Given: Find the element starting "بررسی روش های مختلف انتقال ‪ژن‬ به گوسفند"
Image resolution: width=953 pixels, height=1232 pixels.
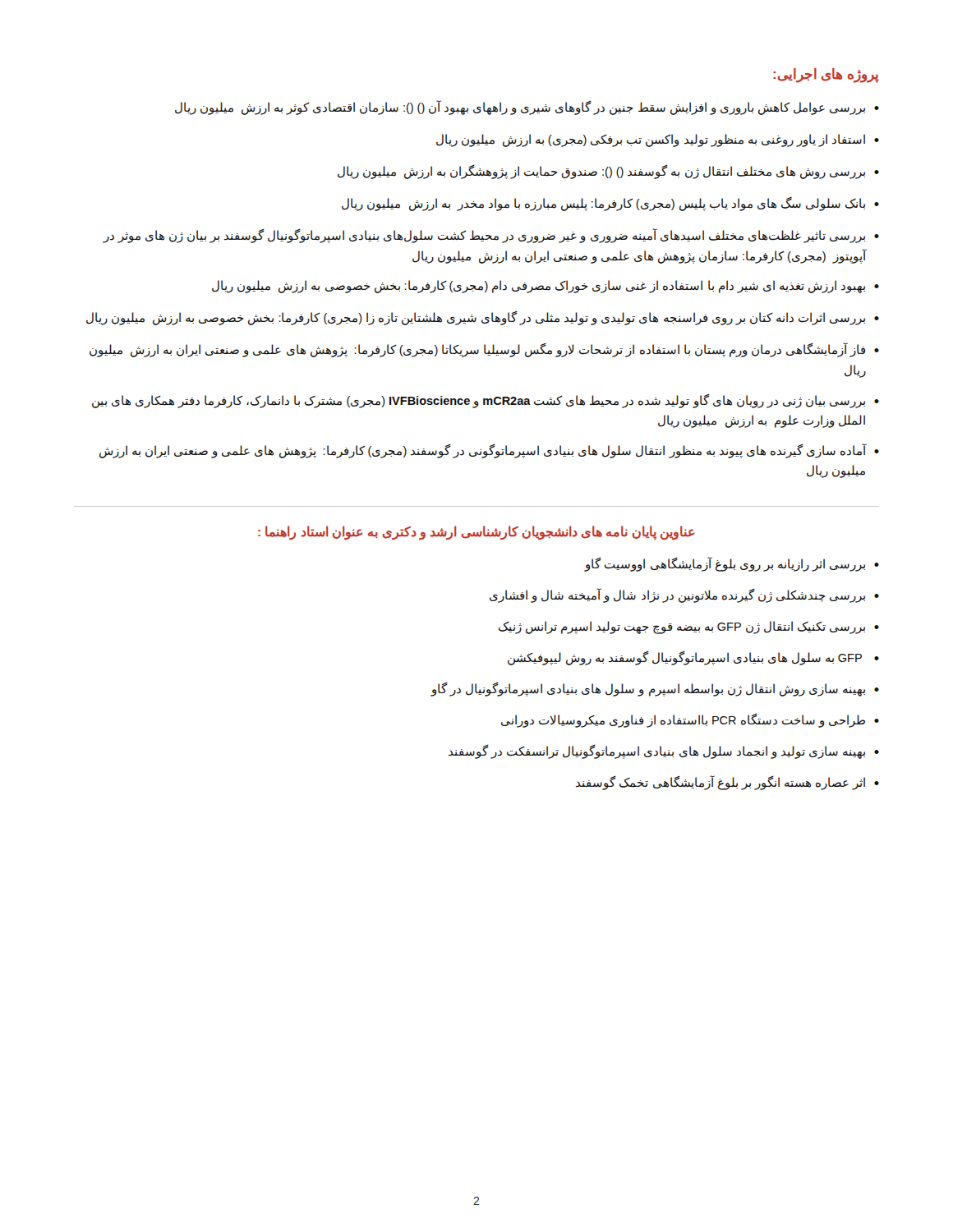Looking at the screenshot, I should coord(476,173).
